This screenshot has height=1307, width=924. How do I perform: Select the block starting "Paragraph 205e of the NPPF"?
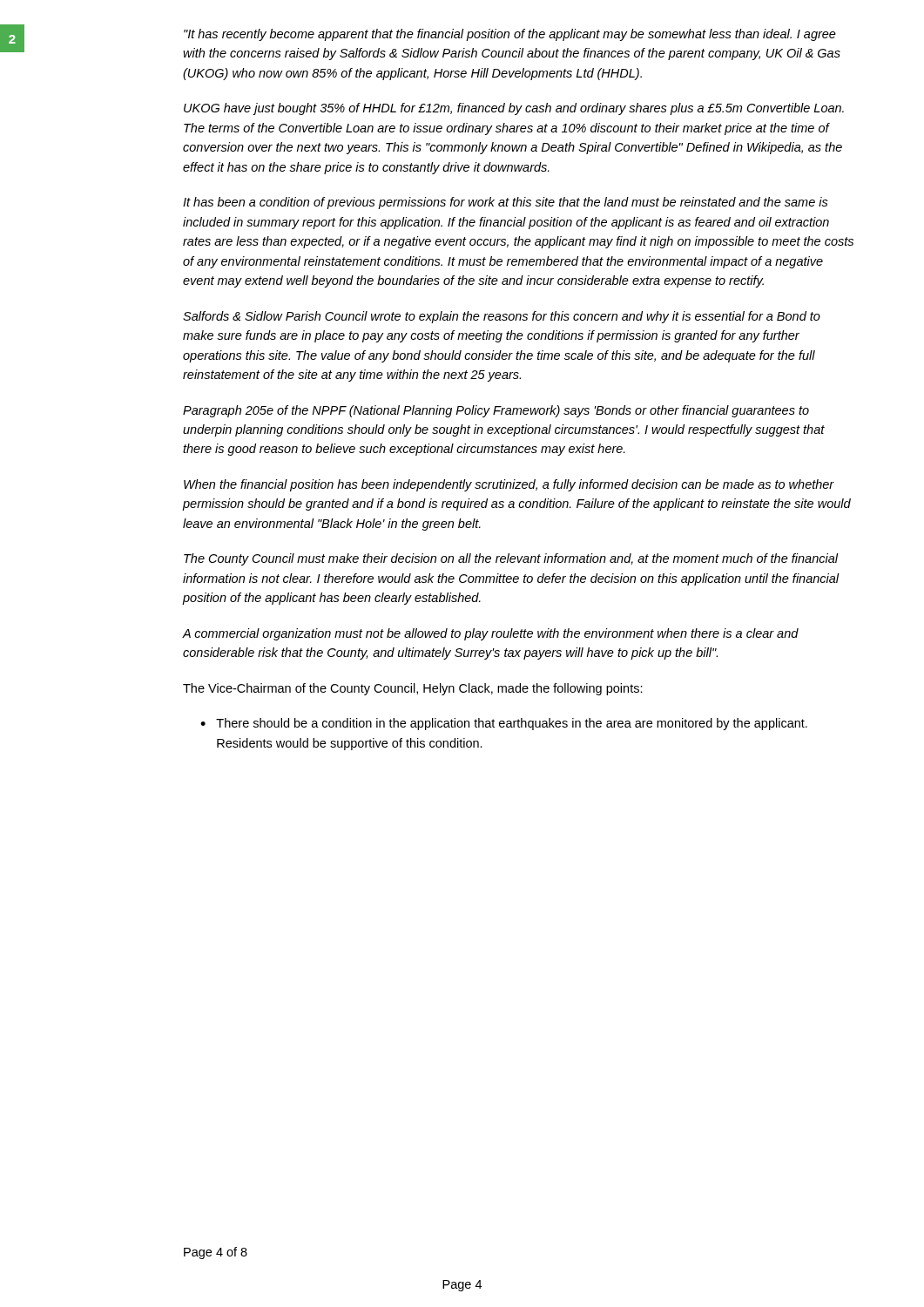[503, 430]
